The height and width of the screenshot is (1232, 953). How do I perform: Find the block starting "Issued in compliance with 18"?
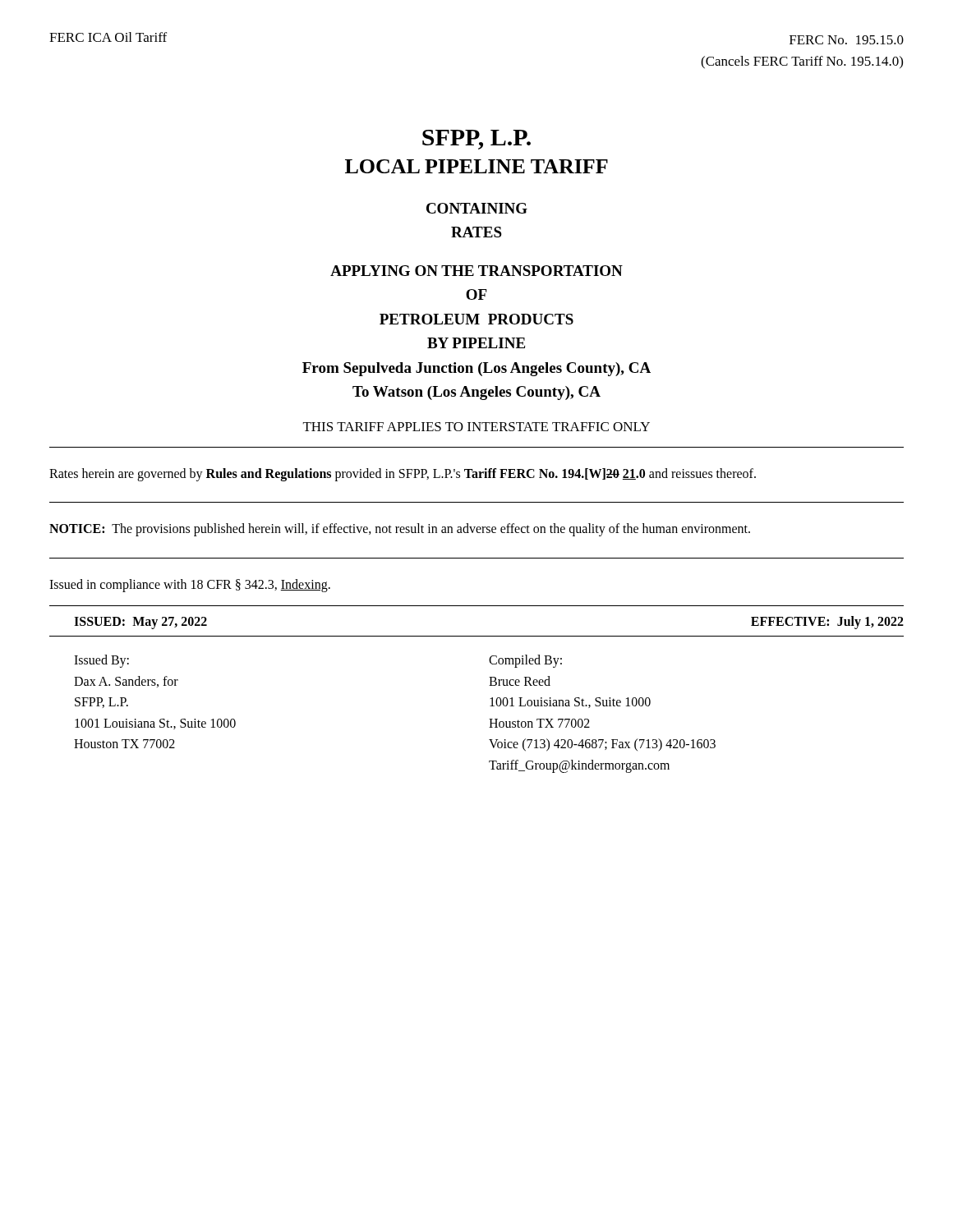(x=190, y=585)
